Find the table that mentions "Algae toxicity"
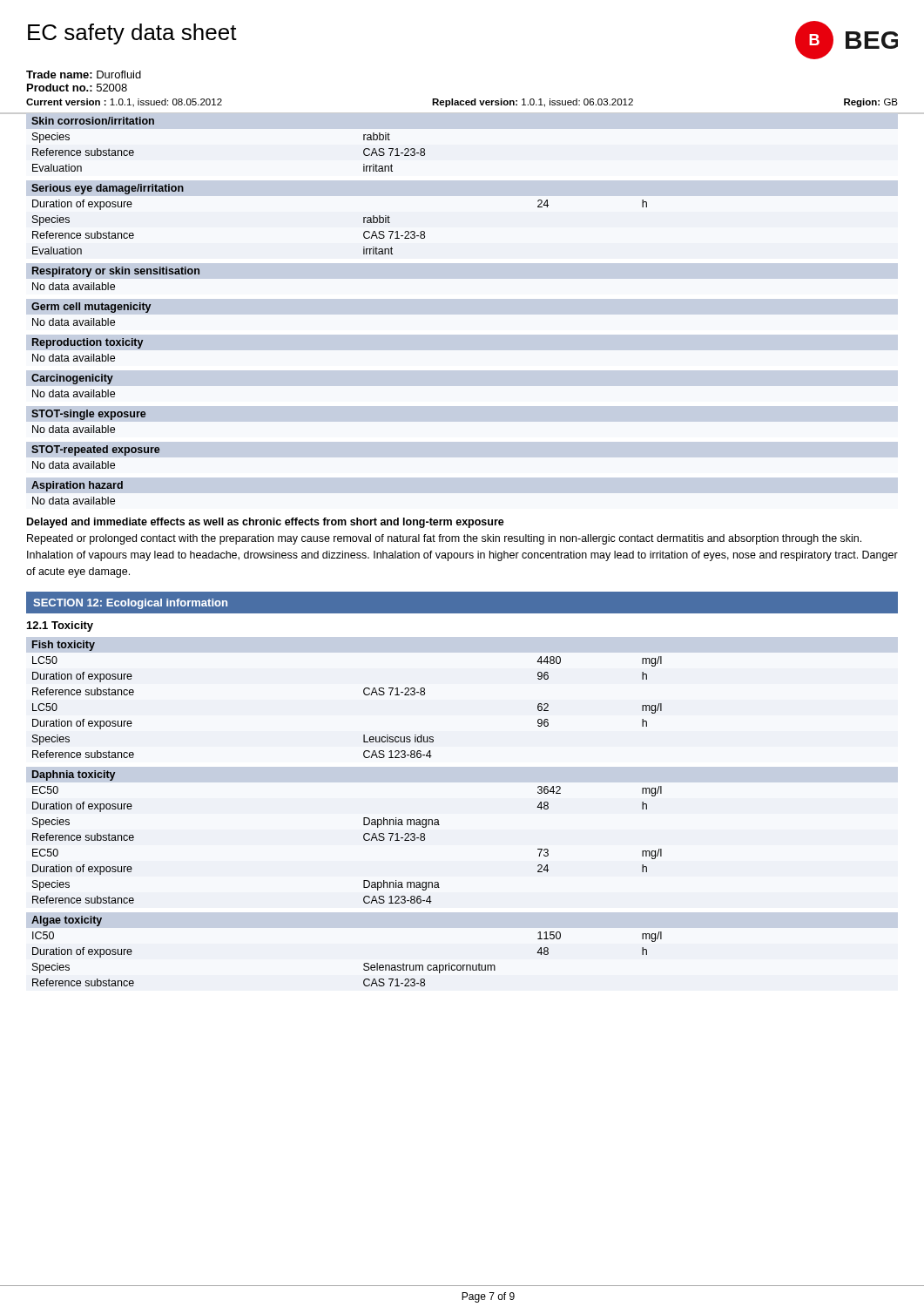The image size is (924, 1307). coord(462,952)
